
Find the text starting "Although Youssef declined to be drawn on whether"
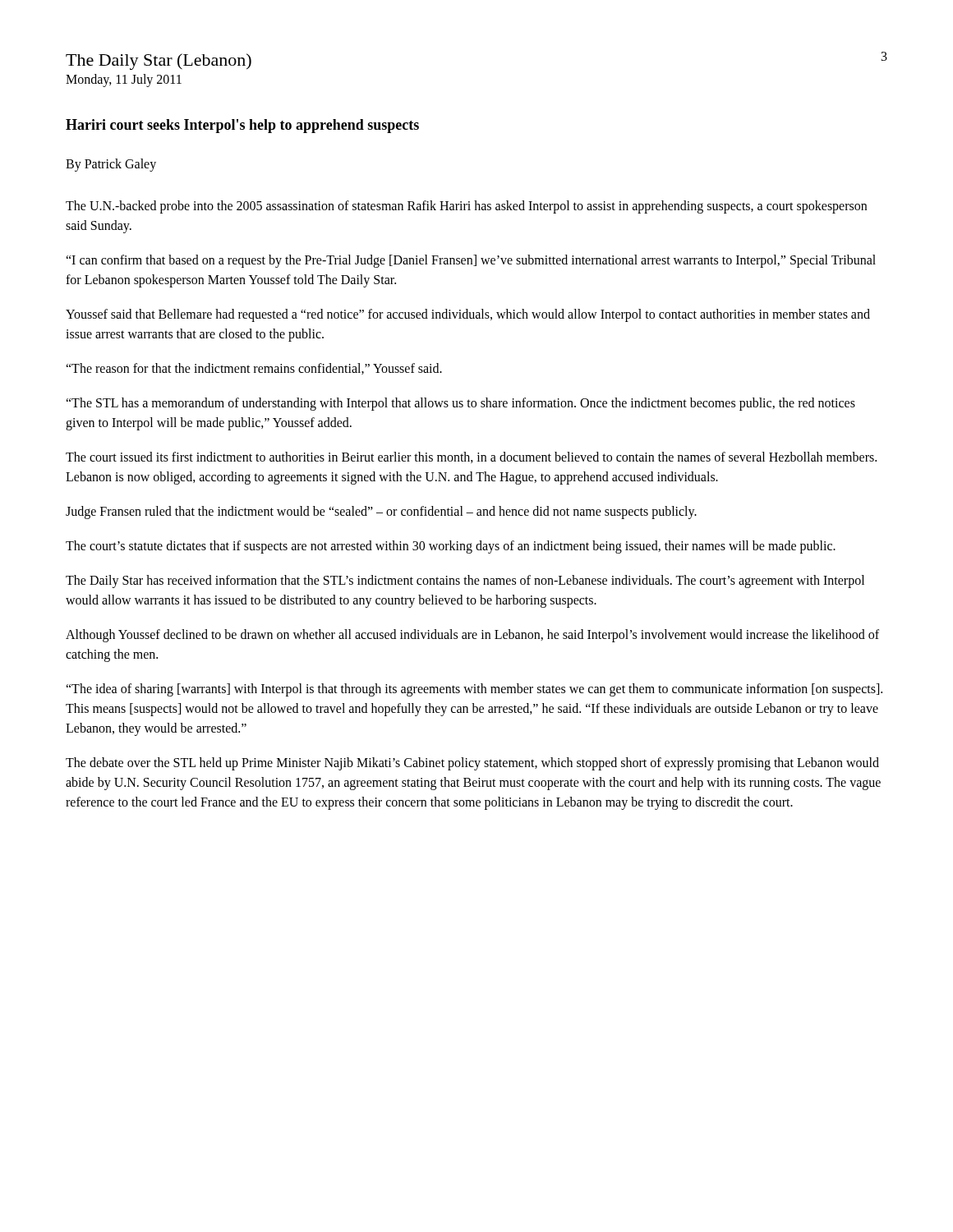(x=472, y=644)
